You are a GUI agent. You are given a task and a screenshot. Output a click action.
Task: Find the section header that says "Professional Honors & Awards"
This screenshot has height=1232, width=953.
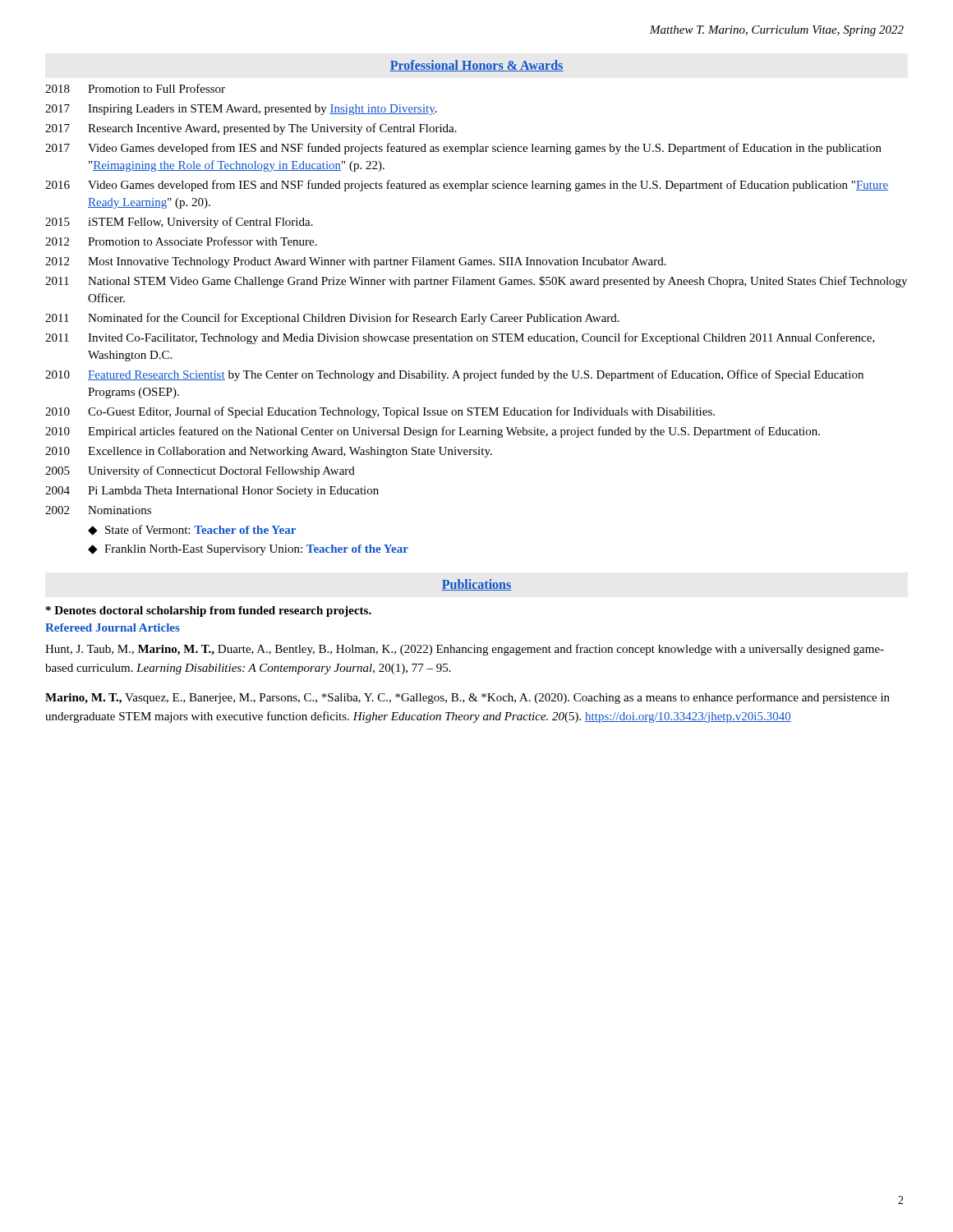pos(476,65)
